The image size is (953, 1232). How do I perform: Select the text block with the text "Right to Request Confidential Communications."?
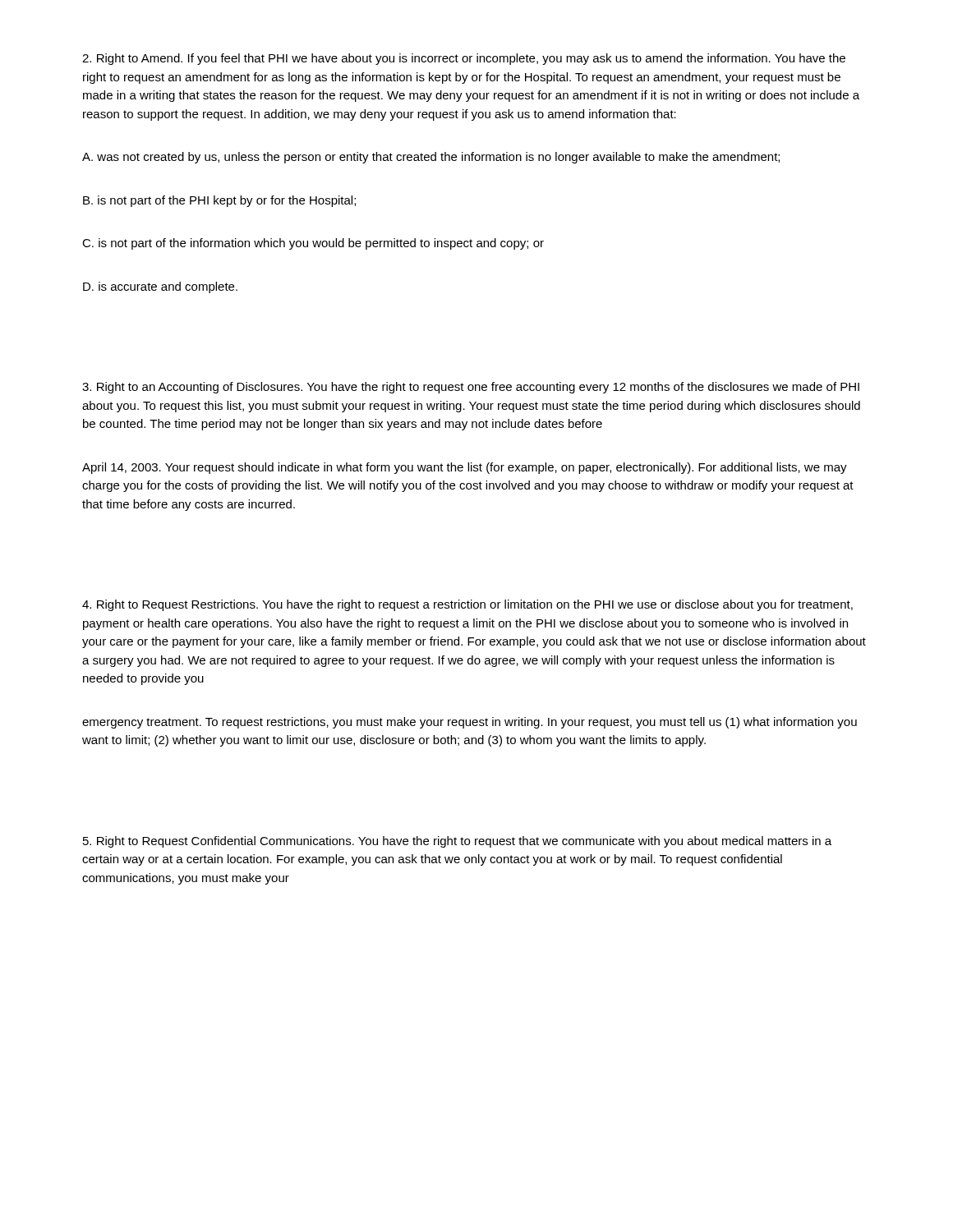point(457,859)
